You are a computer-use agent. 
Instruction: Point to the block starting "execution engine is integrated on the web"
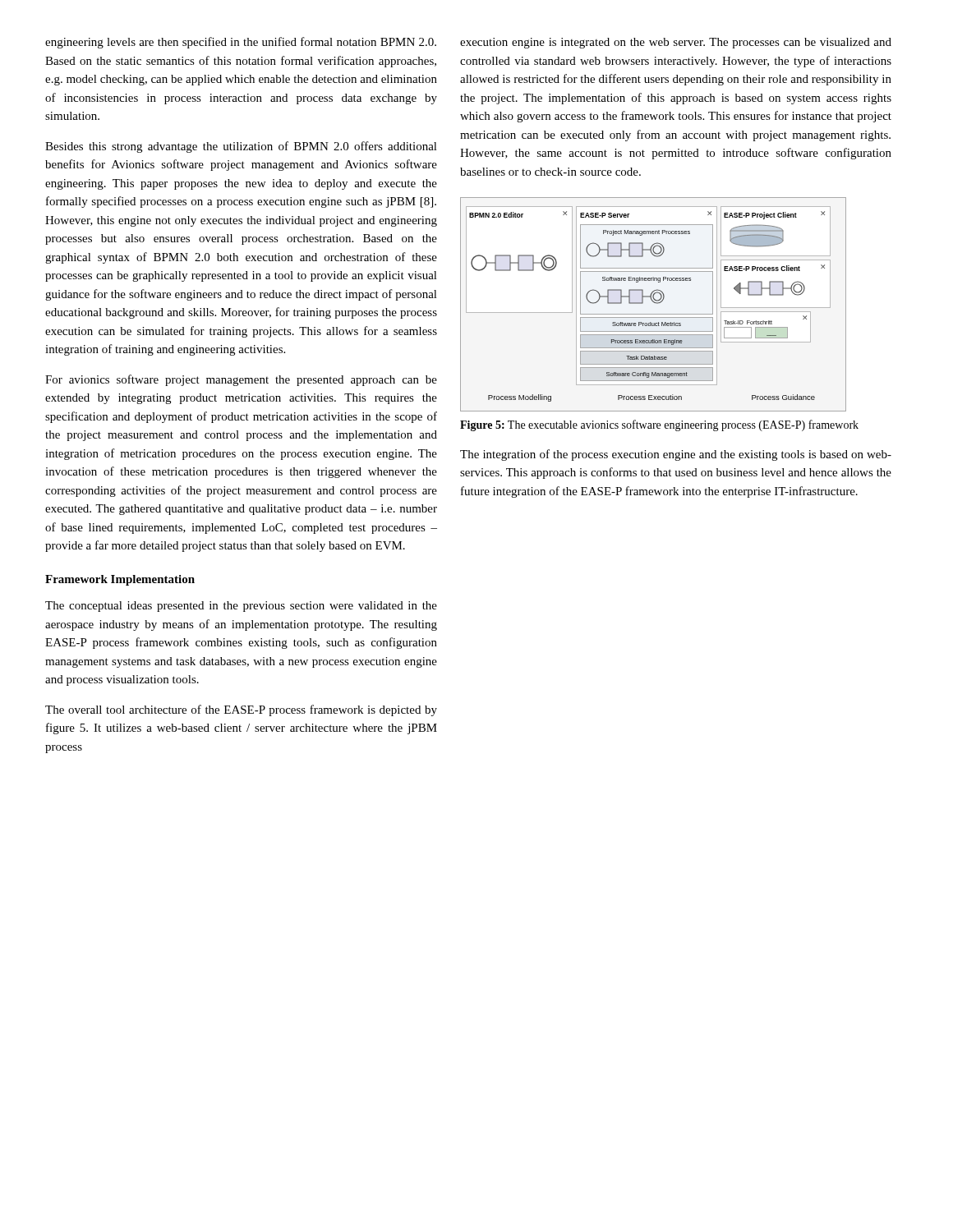[676, 107]
